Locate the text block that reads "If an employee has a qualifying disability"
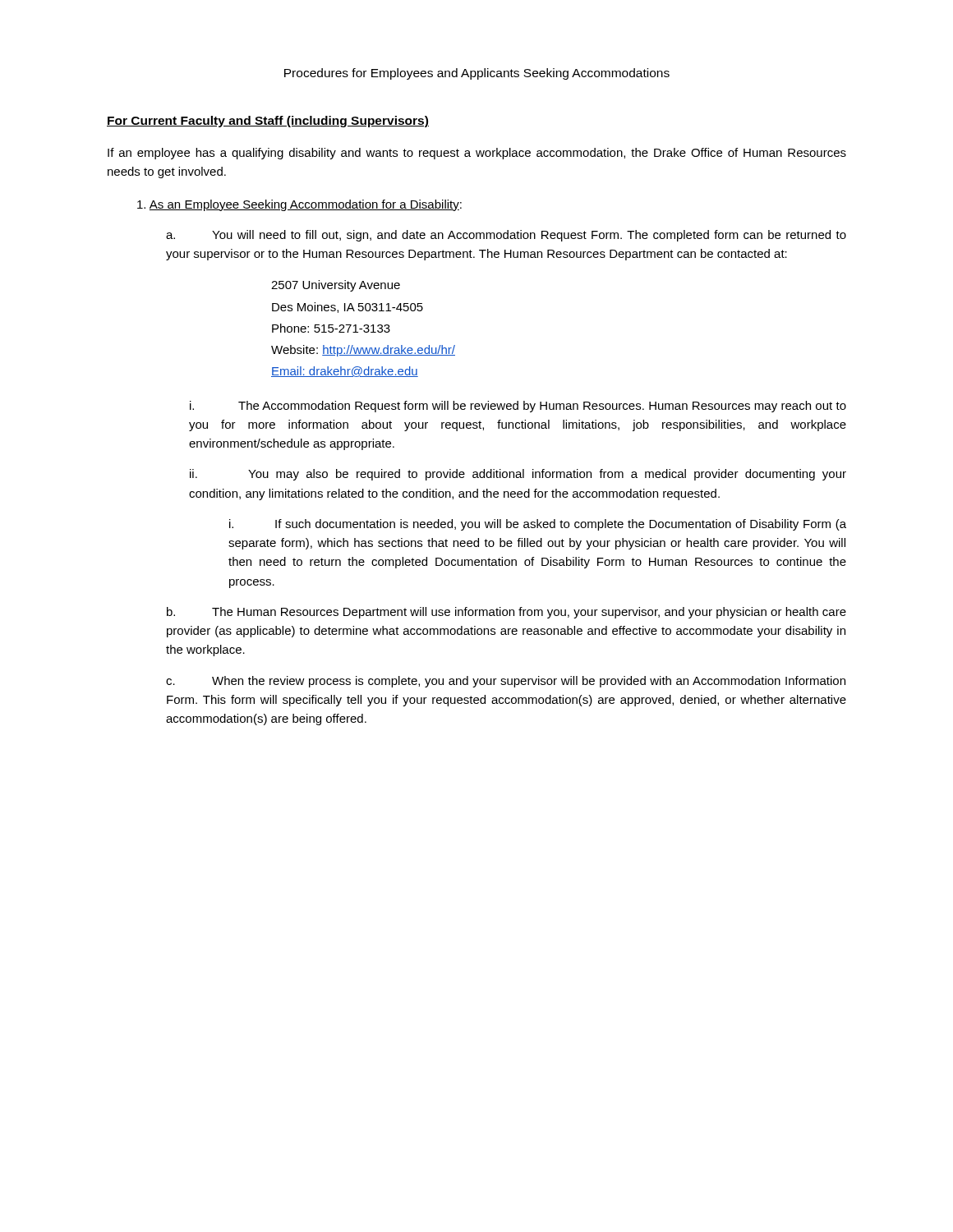Screen dimensions: 1232x953 pyautogui.click(x=476, y=162)
